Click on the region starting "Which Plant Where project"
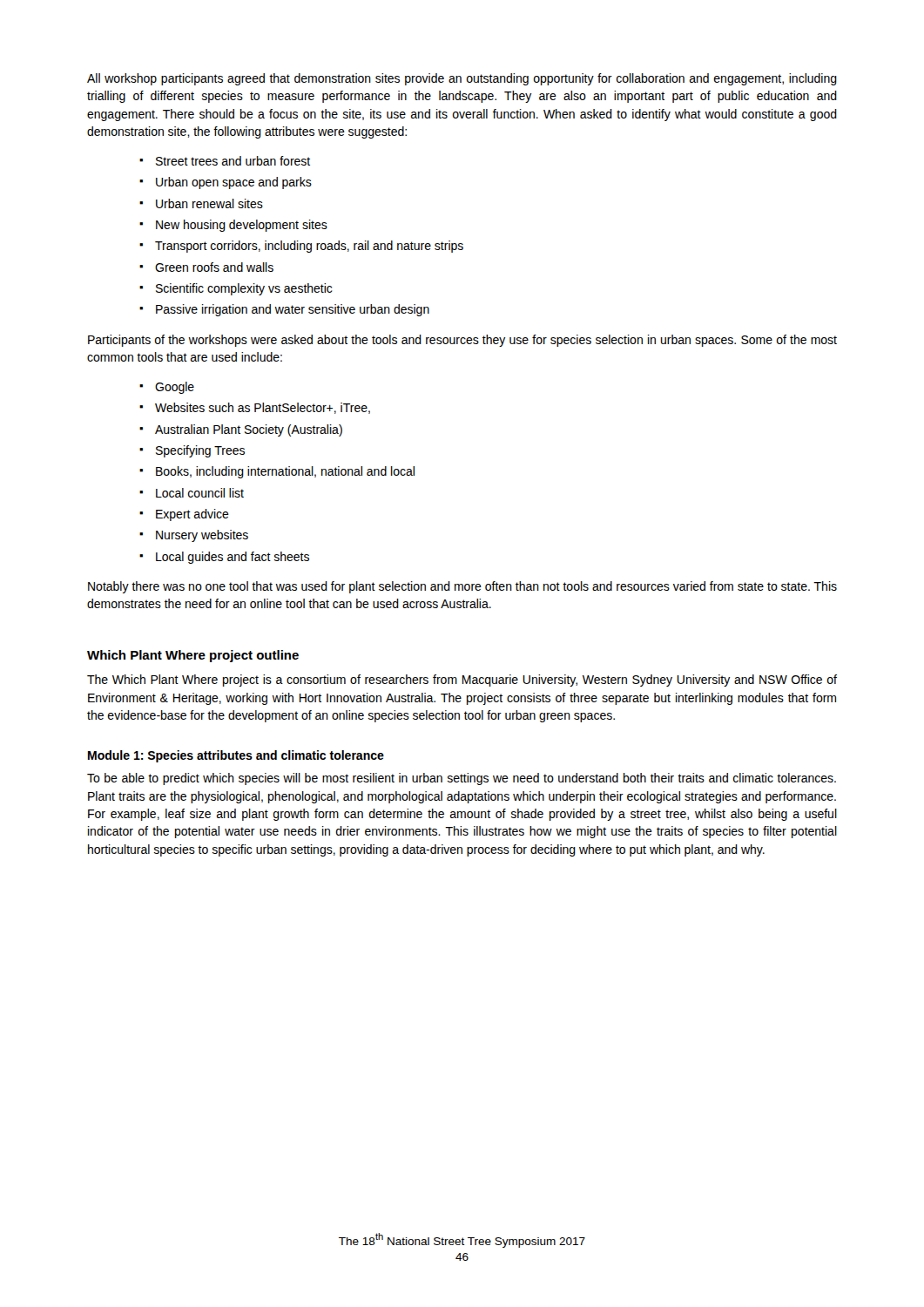Screen dimensions: 1307x924 tap(193, 655)
